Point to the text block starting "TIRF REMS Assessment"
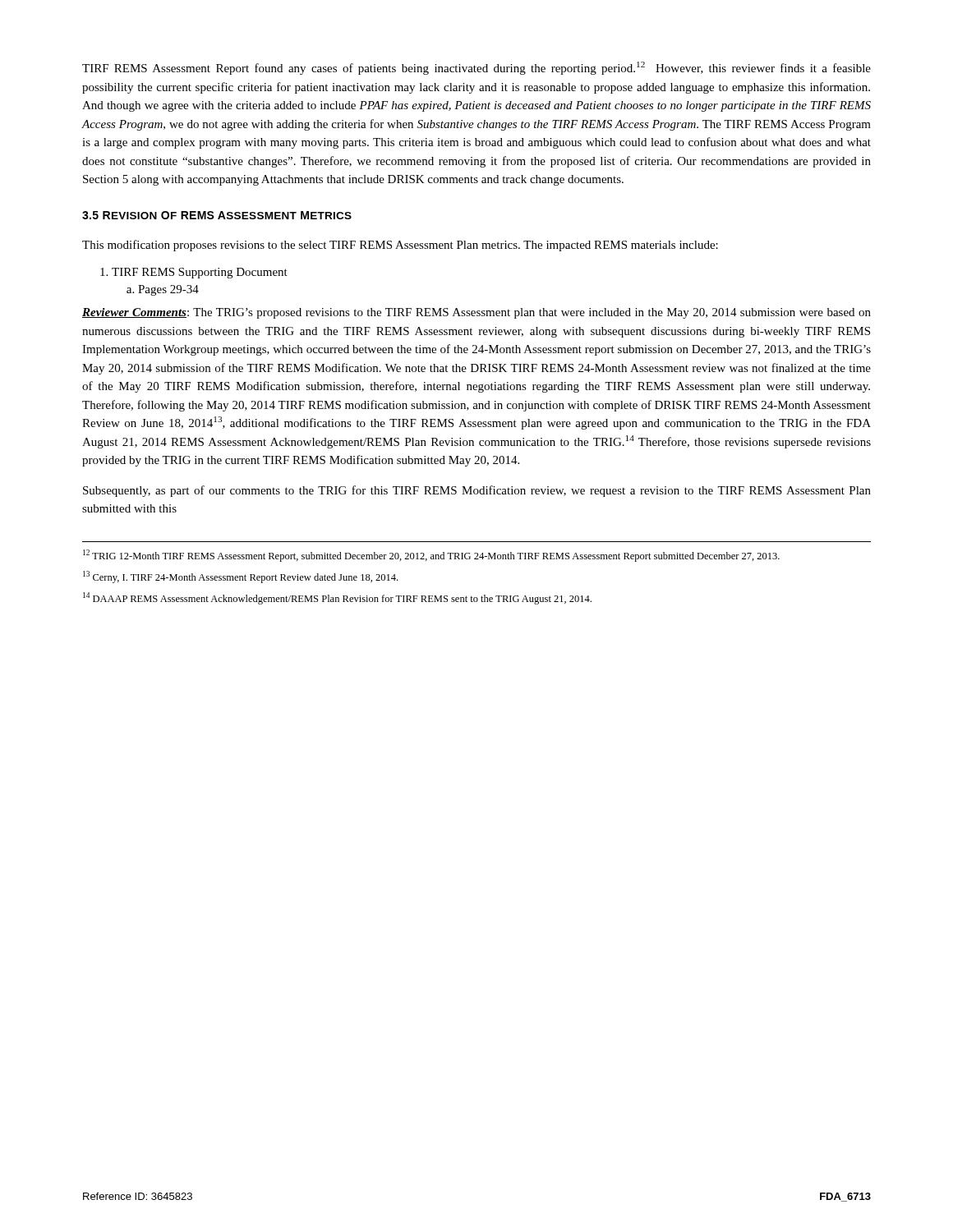The height and width of the screenshot is (1232, 953). [476, 124]
